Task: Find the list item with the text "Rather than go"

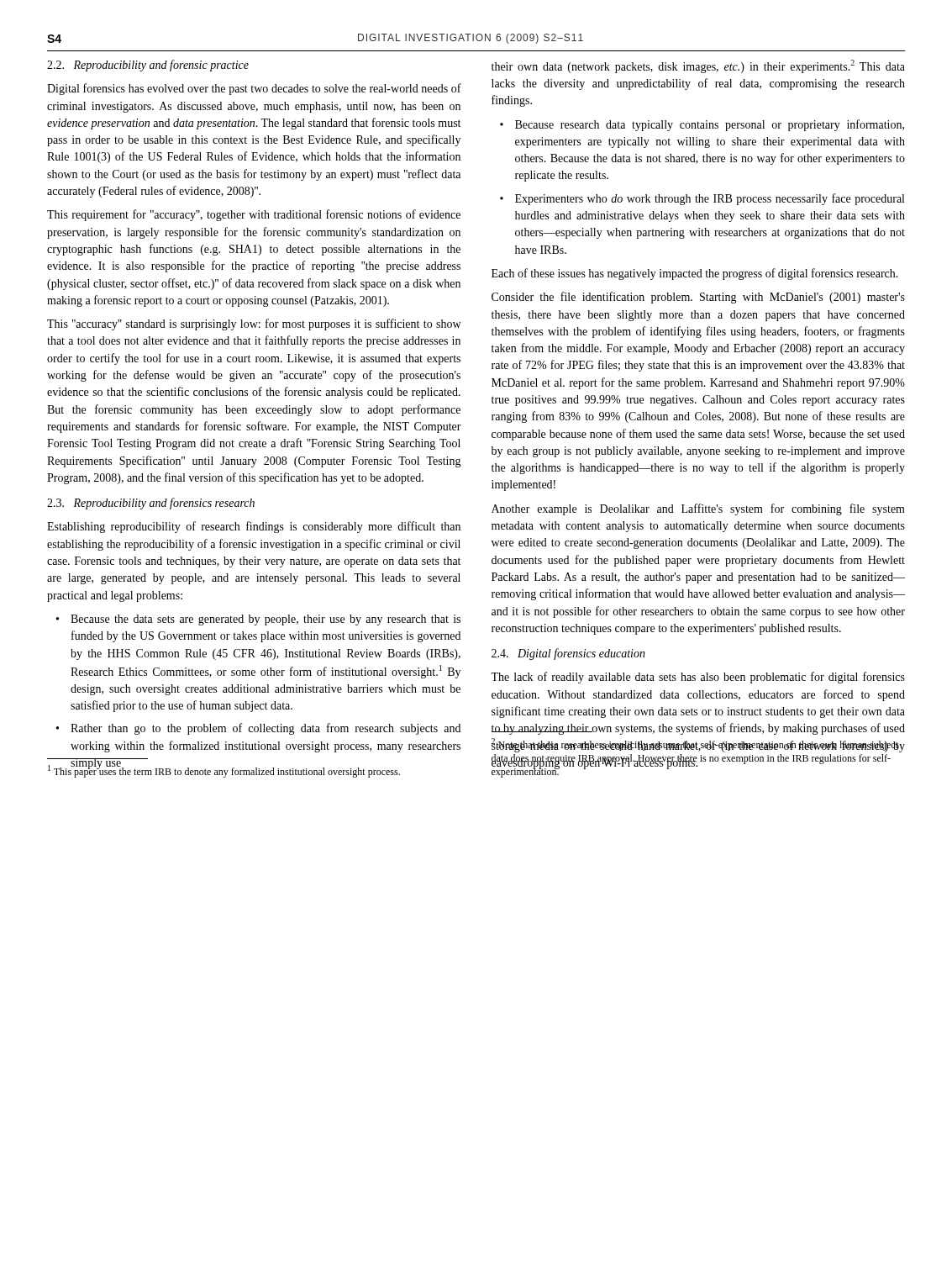Action: [266, 746]
